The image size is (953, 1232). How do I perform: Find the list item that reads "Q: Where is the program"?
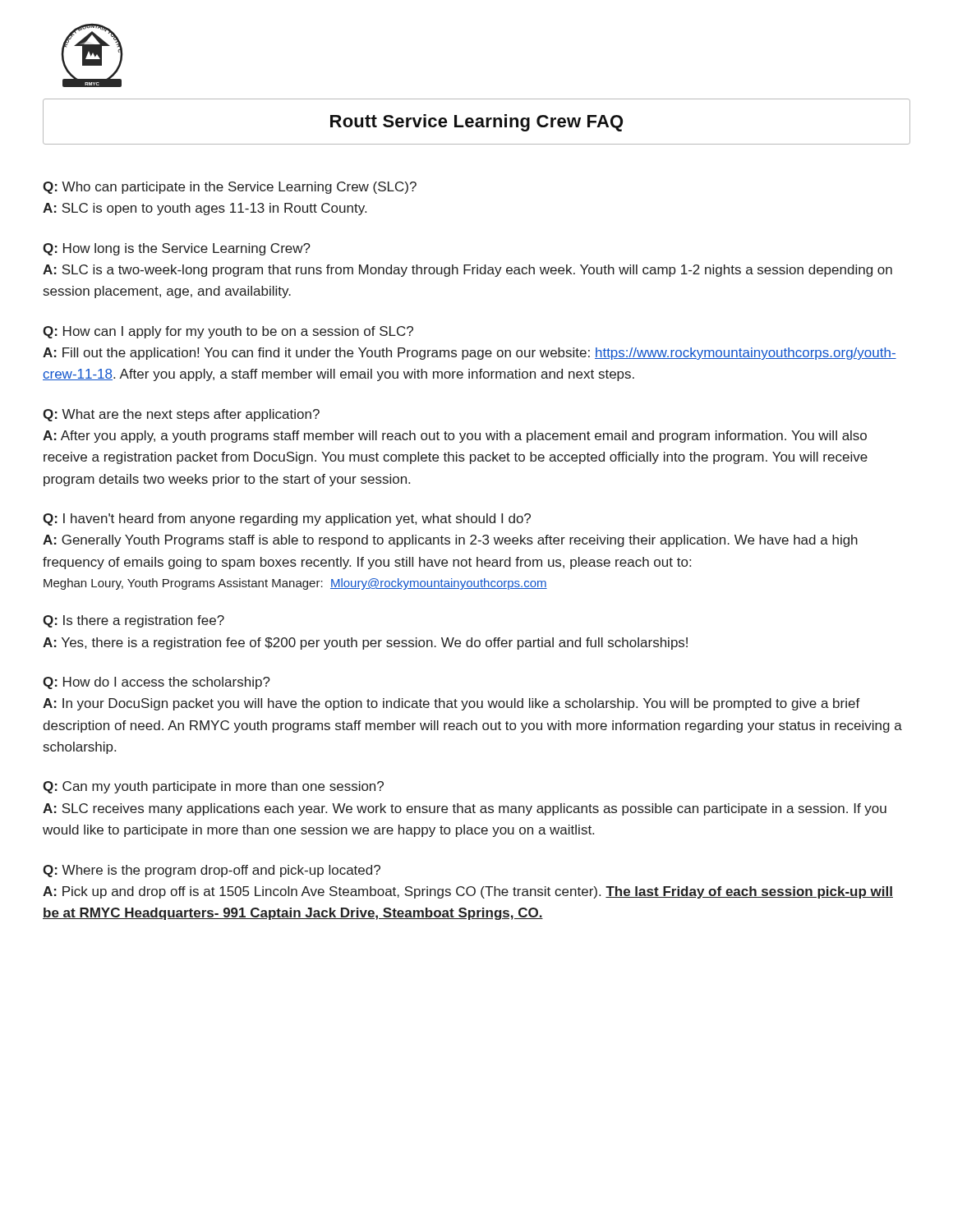[476, 892]
